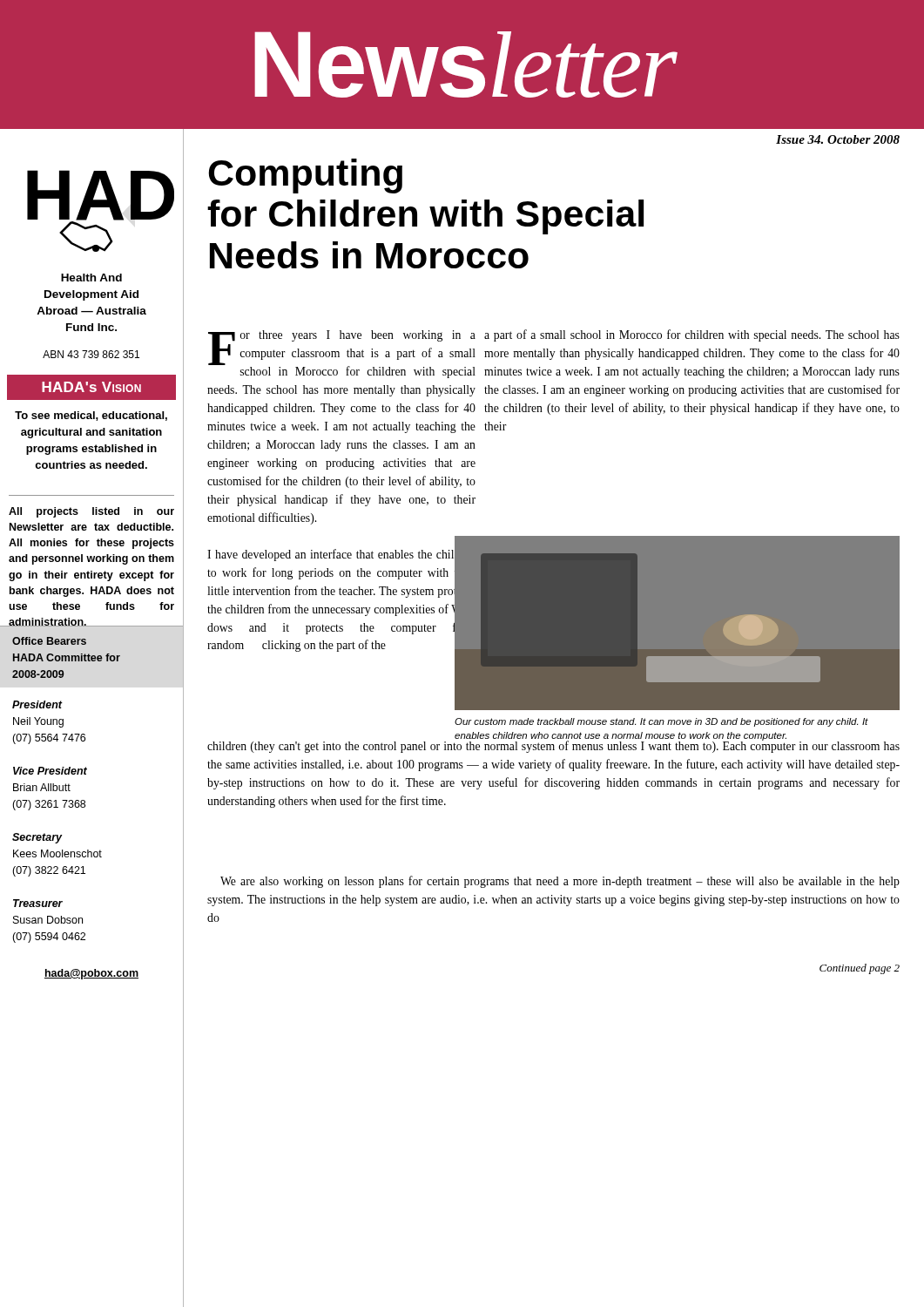Click where it says "Vice President Brian Allbutt (07) 3261 7368"
Image resolution: width=924 pixels, height=1307 pixels.
coord(50,787)
